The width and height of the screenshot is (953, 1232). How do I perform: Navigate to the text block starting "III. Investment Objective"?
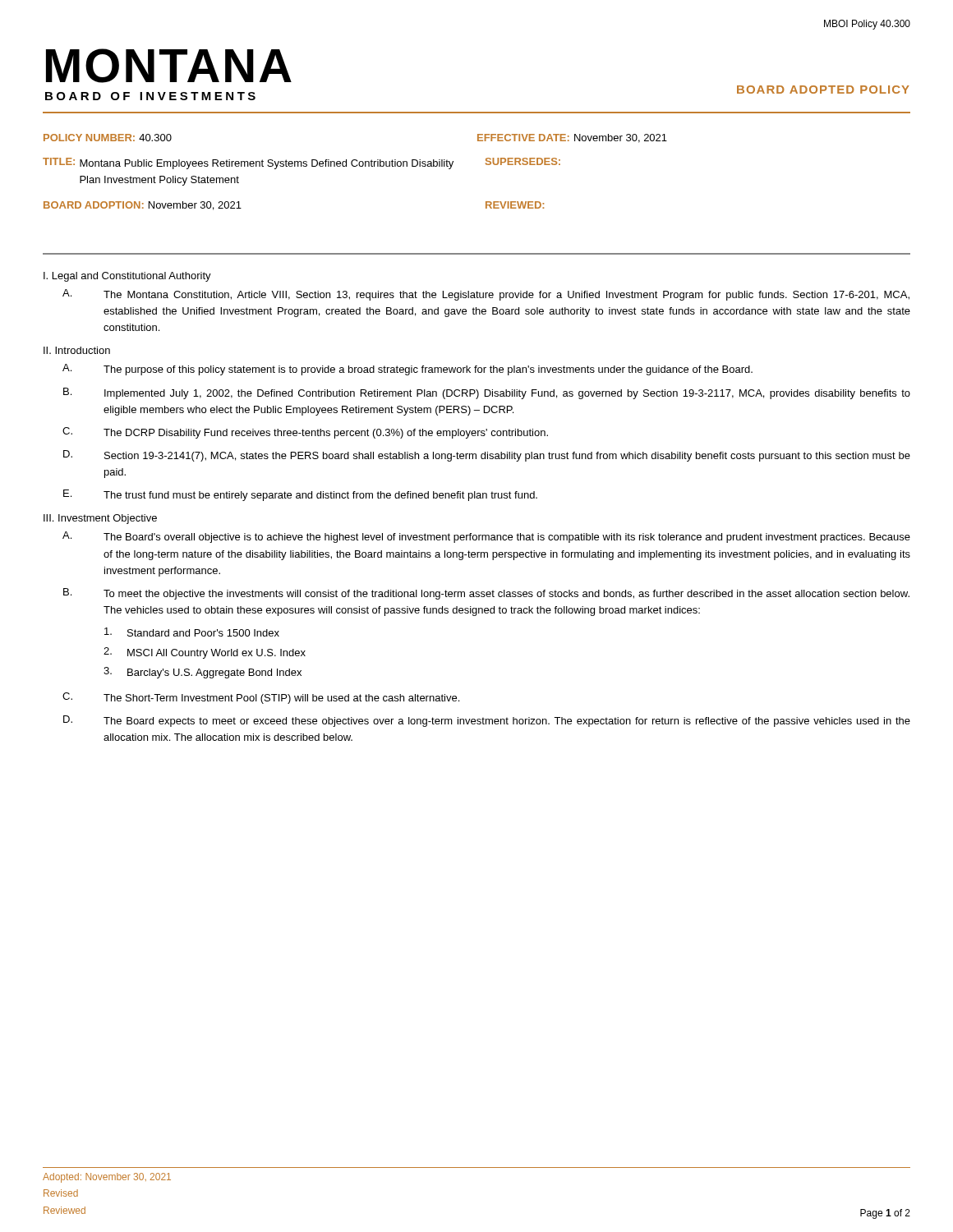point(100,518)
